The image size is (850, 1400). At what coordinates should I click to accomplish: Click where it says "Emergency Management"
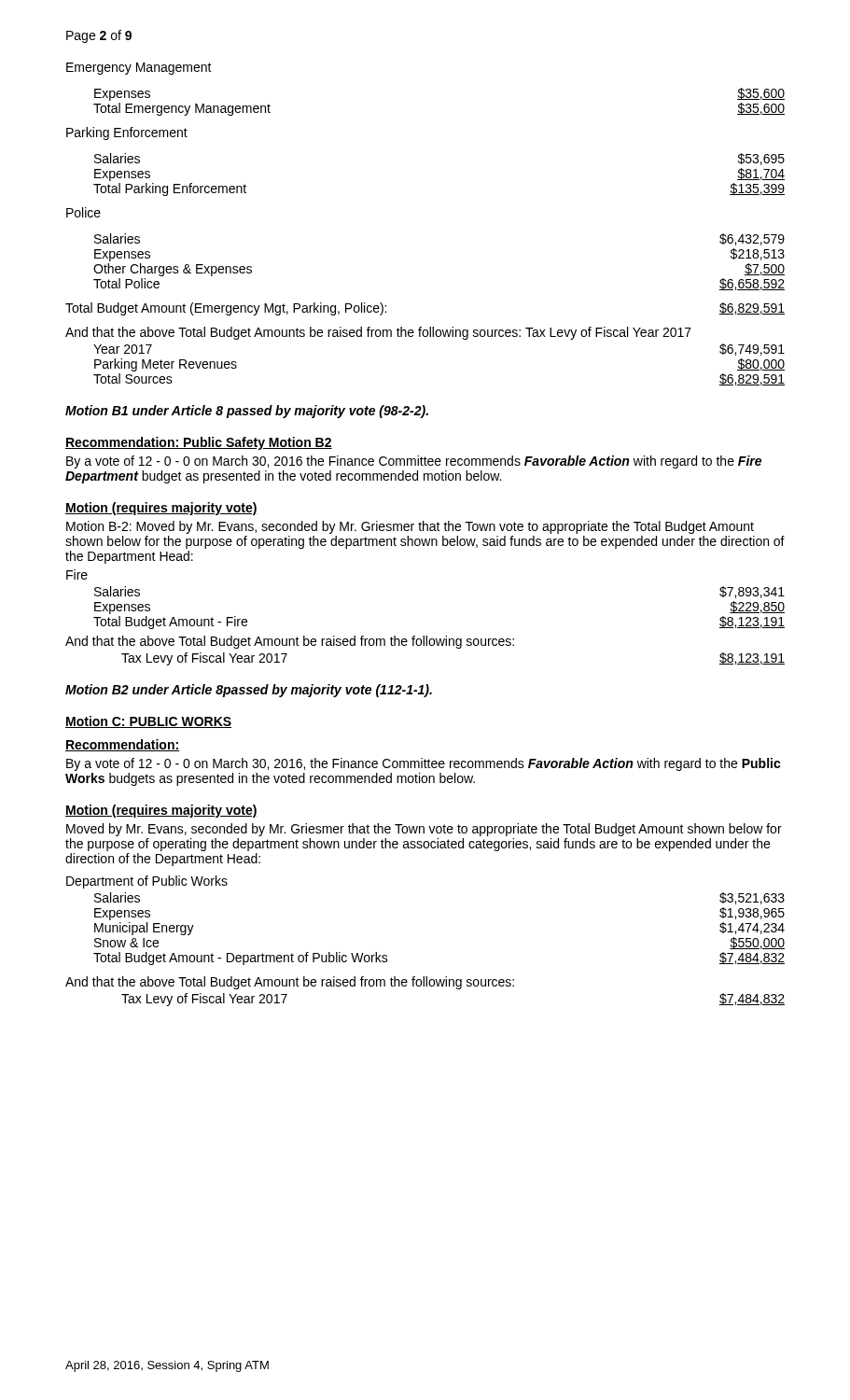(138, 67)
